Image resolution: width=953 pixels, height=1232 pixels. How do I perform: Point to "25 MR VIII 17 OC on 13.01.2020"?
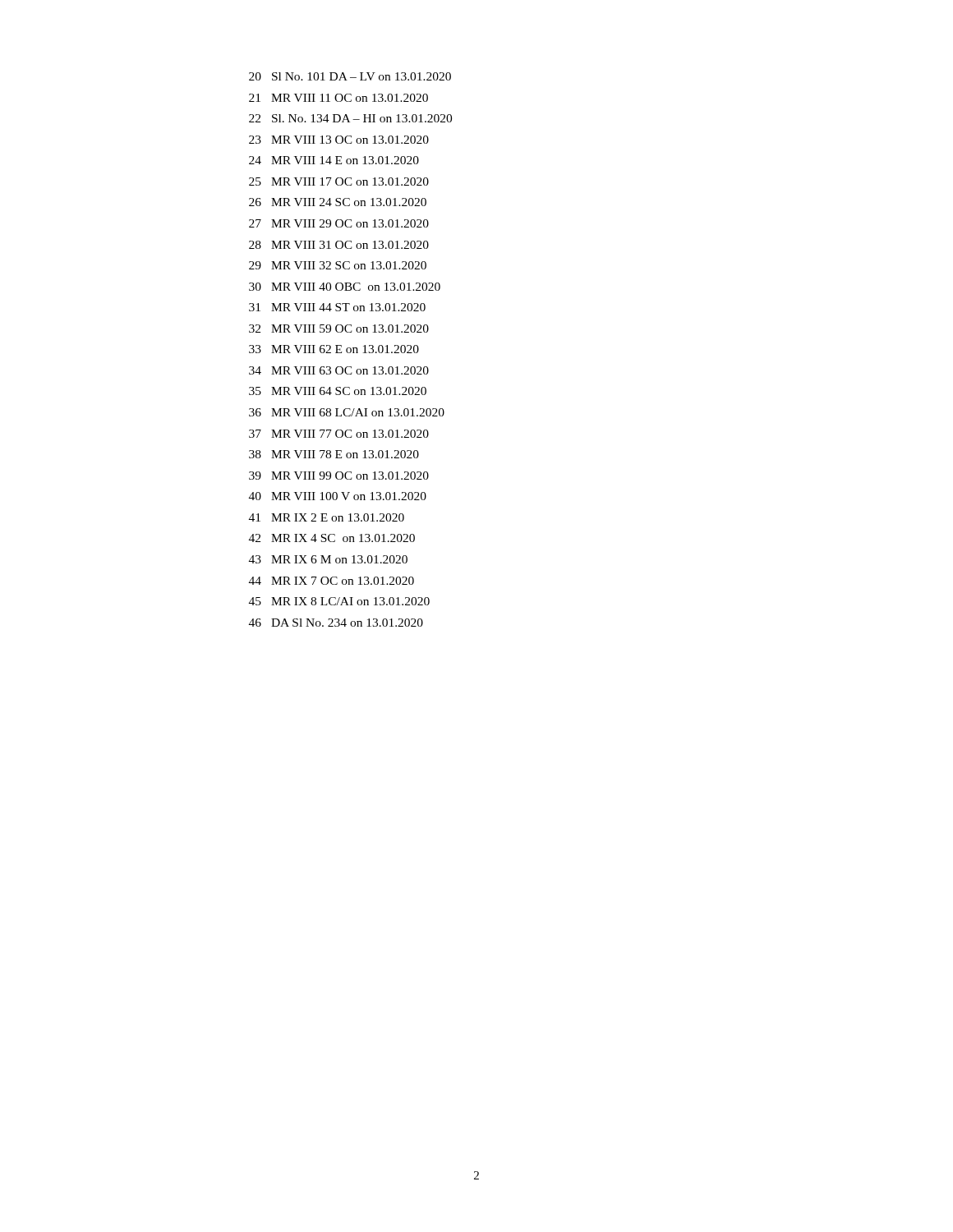click(x=334, y=181)
